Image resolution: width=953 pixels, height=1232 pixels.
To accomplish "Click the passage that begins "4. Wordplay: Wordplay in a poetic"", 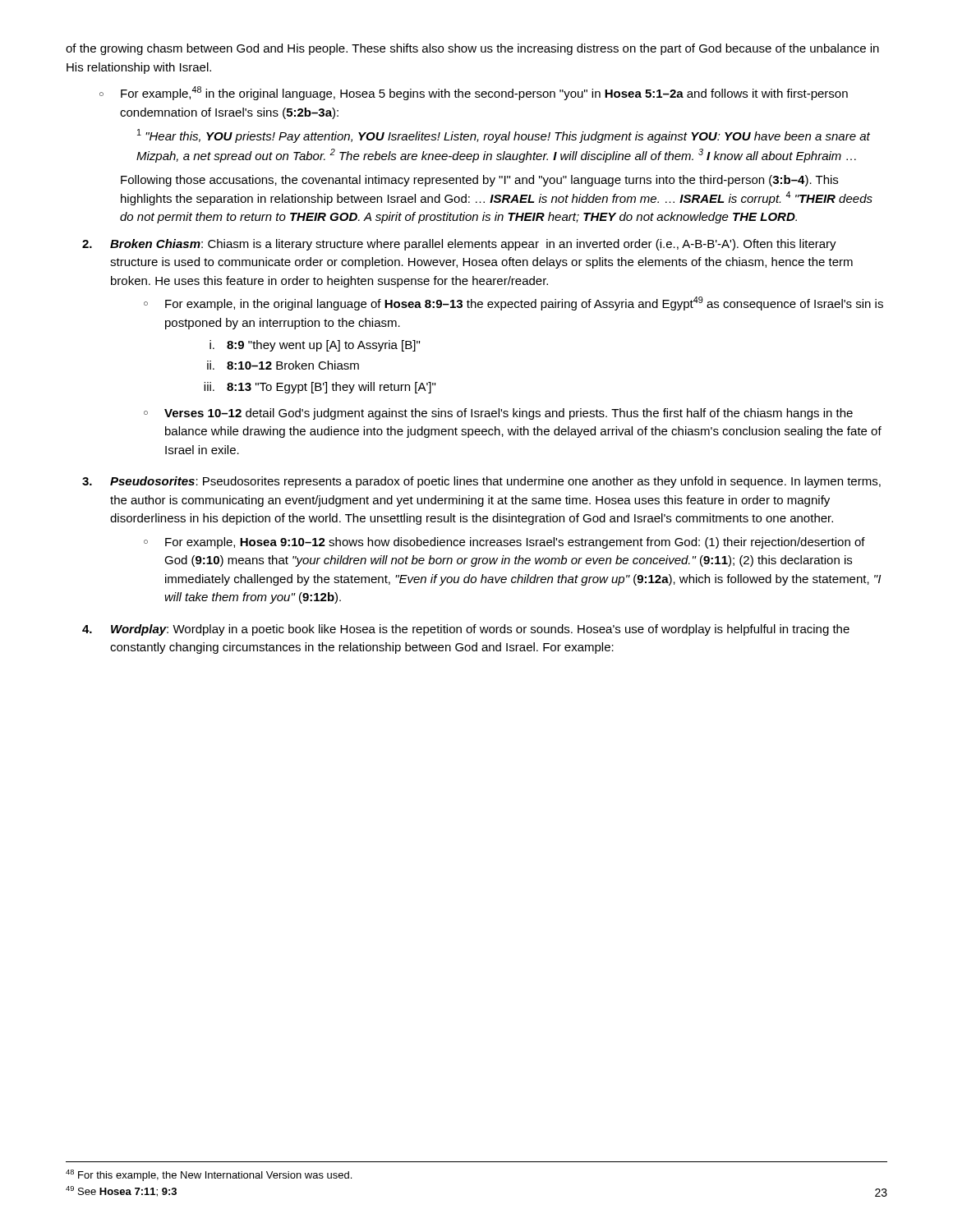I will point(485,638).
